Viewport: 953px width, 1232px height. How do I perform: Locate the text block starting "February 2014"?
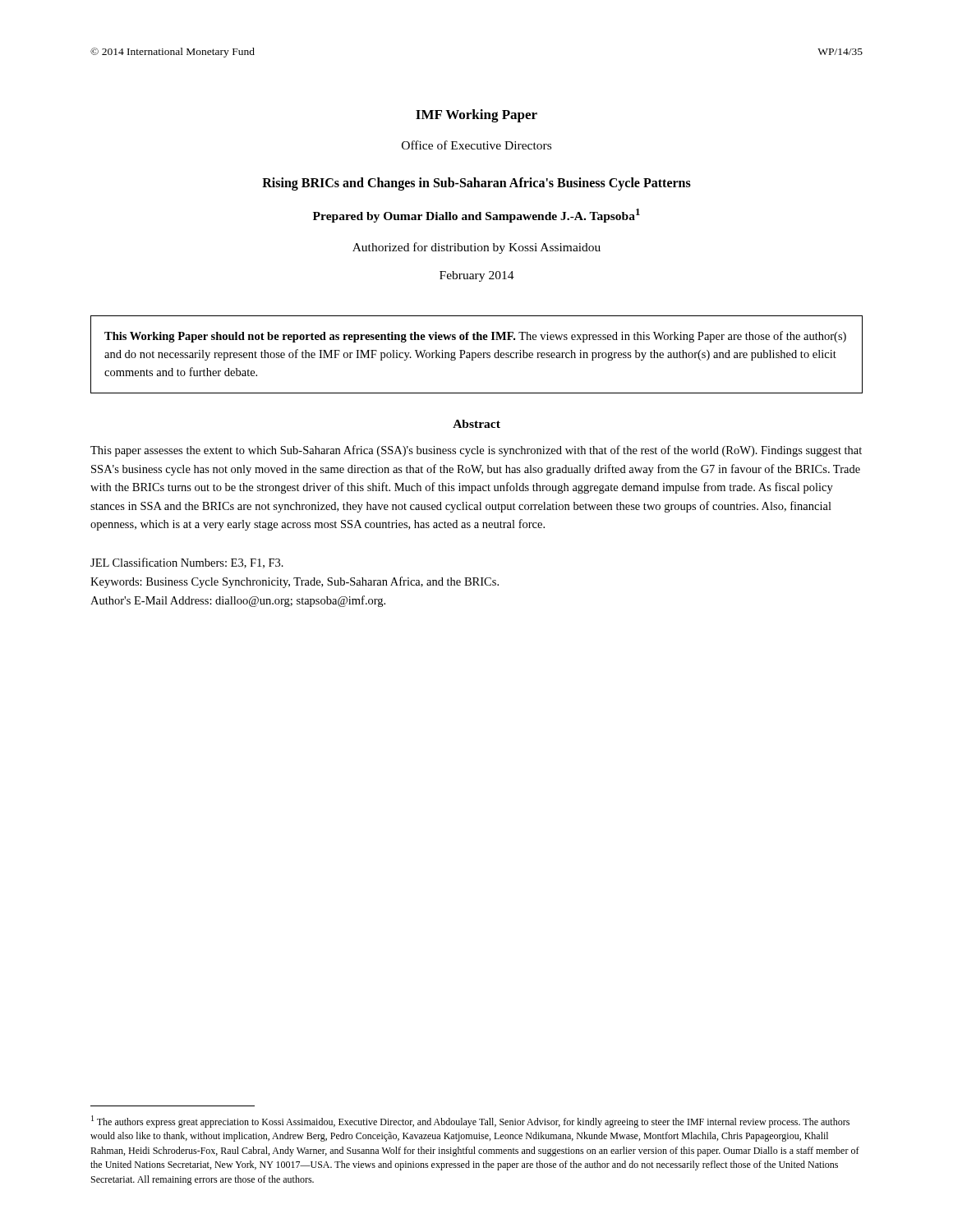pyautogui.click(x=476, y=275)
